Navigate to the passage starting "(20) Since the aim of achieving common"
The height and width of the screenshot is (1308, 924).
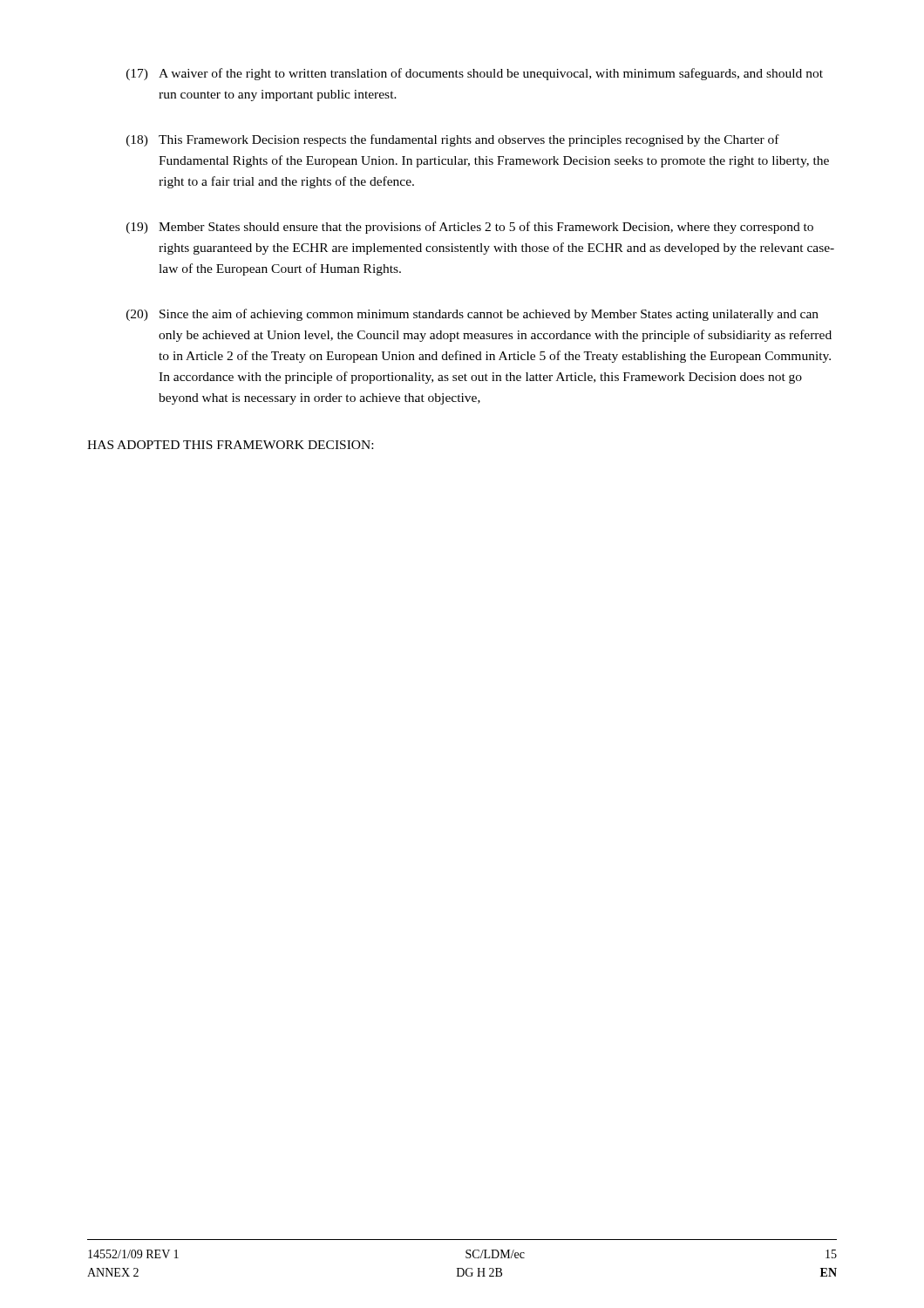pos(462,356)
